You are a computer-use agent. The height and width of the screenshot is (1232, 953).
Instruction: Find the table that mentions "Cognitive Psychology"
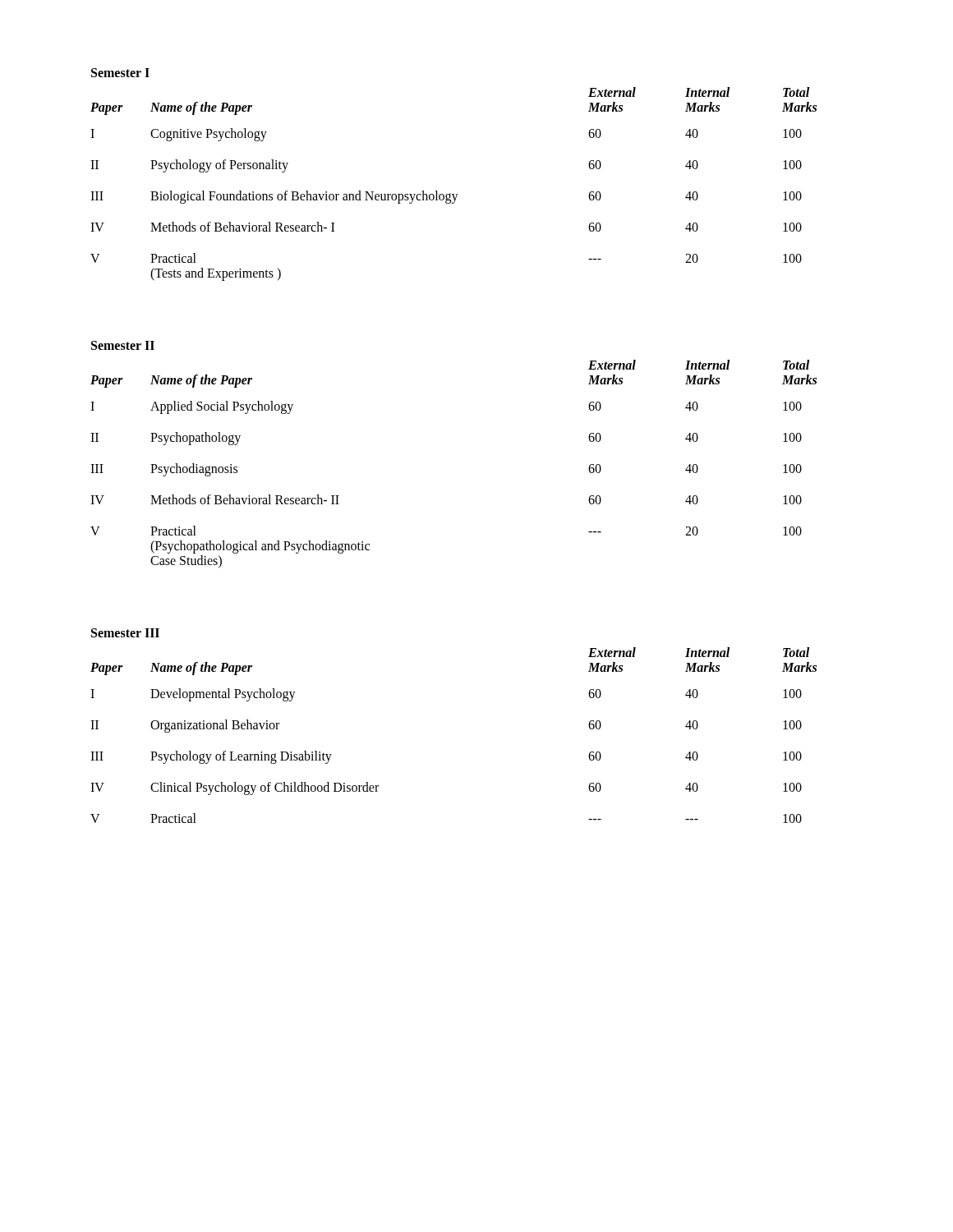coord(476,186)
